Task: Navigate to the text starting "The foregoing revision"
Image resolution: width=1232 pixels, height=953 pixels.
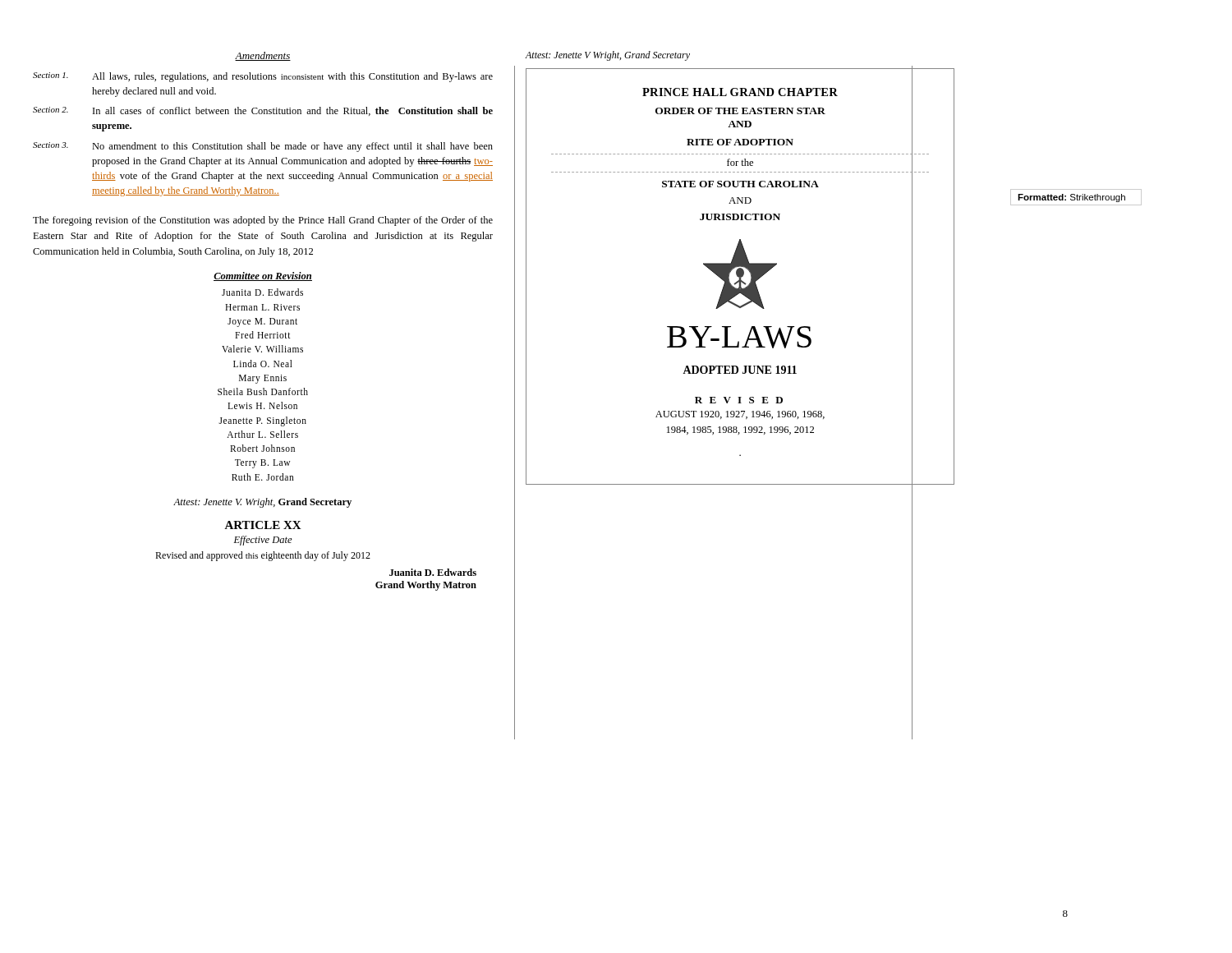Action: (x=263, y=236)
